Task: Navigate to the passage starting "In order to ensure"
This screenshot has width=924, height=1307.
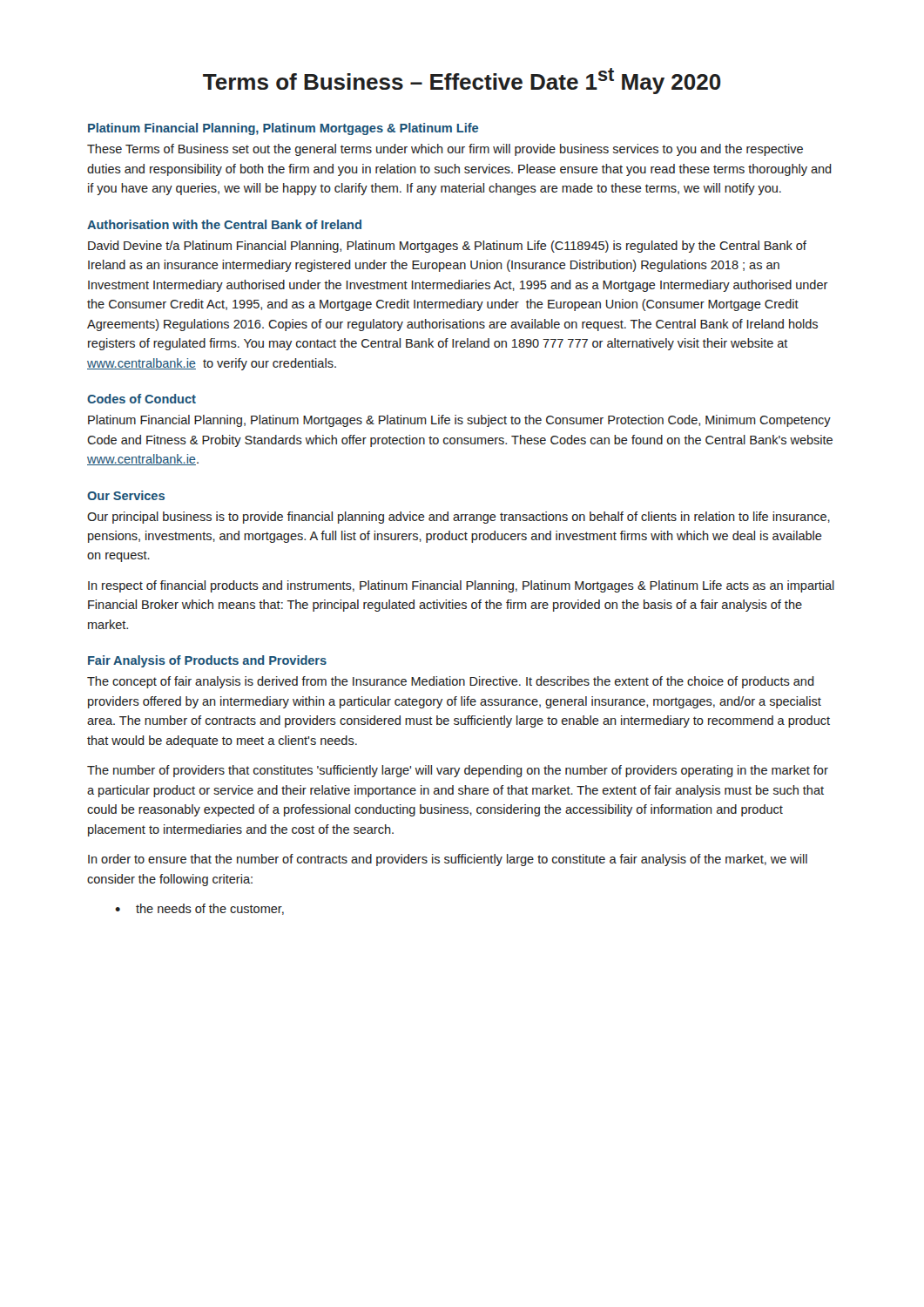Action: click(447, 869)
